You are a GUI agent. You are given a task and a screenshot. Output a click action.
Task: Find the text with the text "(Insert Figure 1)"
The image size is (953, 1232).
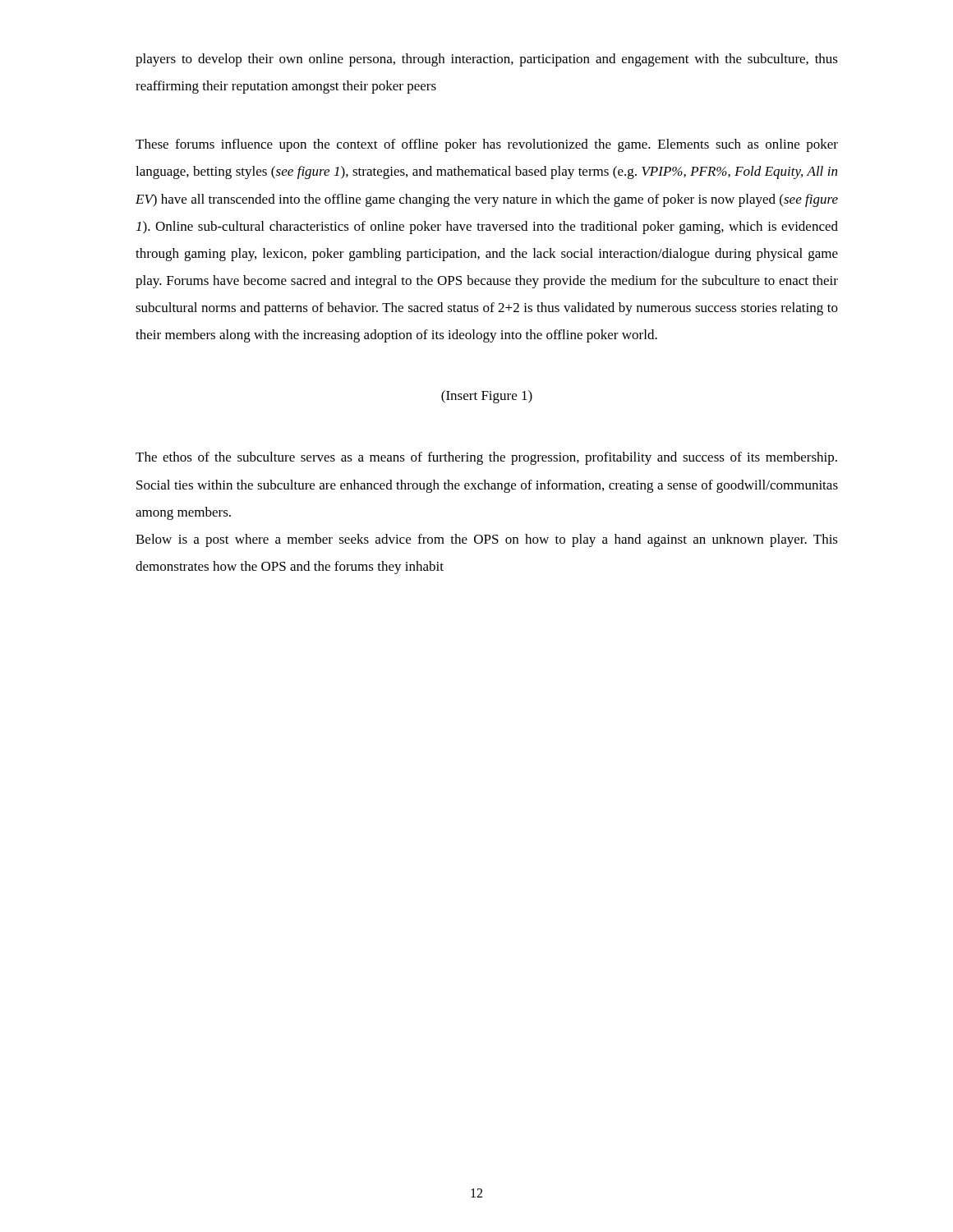coord(487,396)
